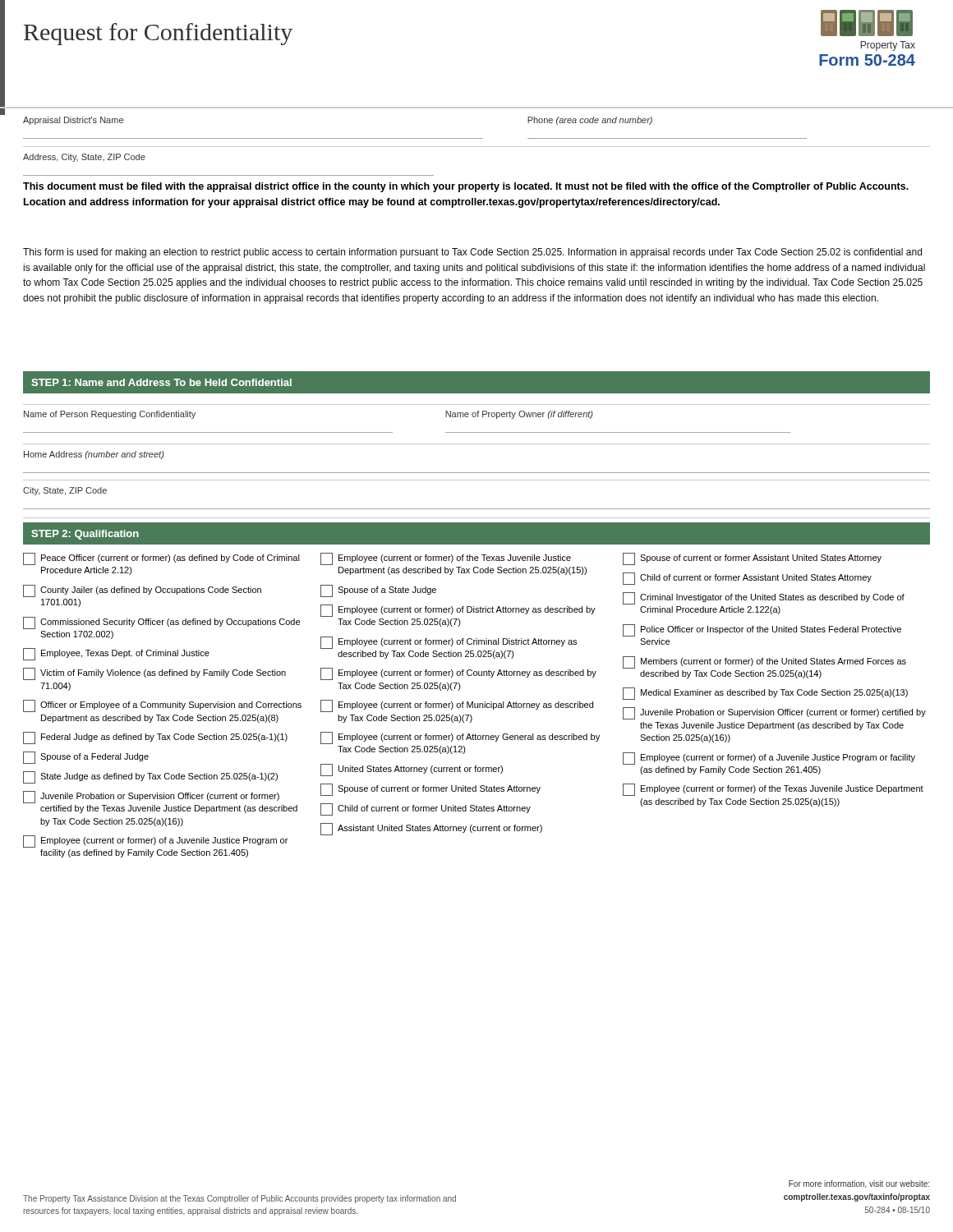Where is the passage that starts "Police Officer or Inspector of the United"?
This screenshot has height=1232, width=953.
776,636
